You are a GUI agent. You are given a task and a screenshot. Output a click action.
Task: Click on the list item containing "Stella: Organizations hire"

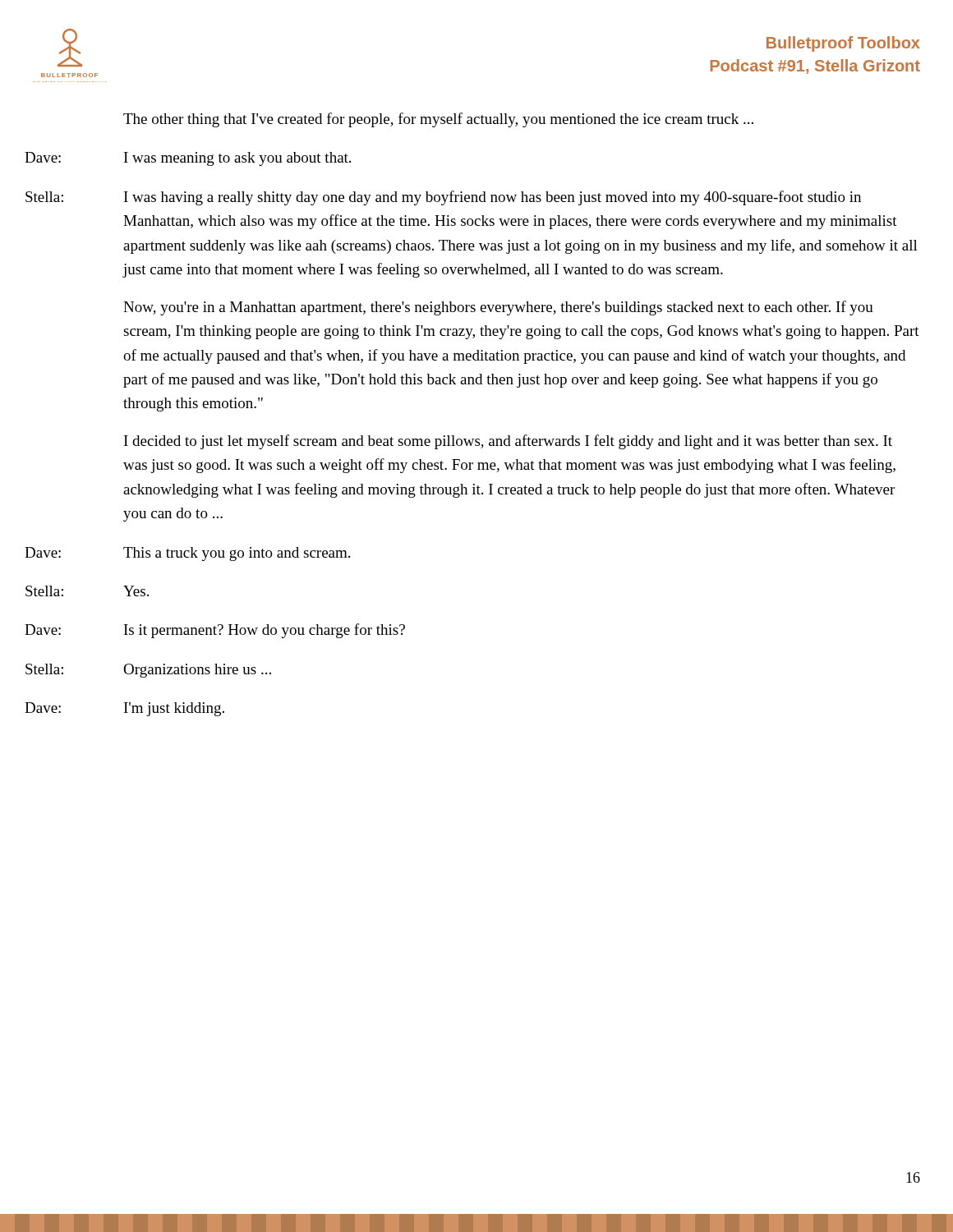pos(148,671)
